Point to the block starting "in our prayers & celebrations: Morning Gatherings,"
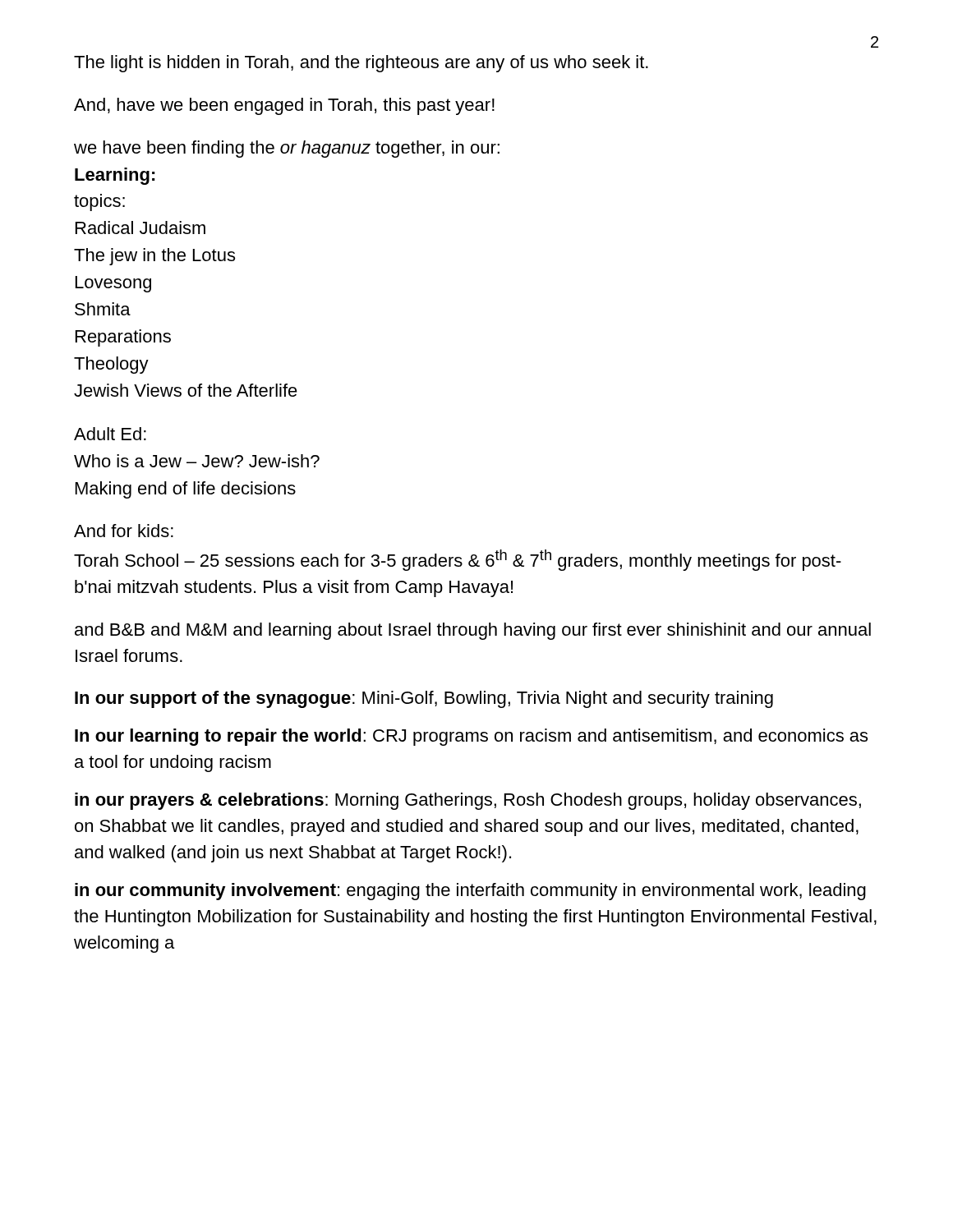 (x=468, y=826)
